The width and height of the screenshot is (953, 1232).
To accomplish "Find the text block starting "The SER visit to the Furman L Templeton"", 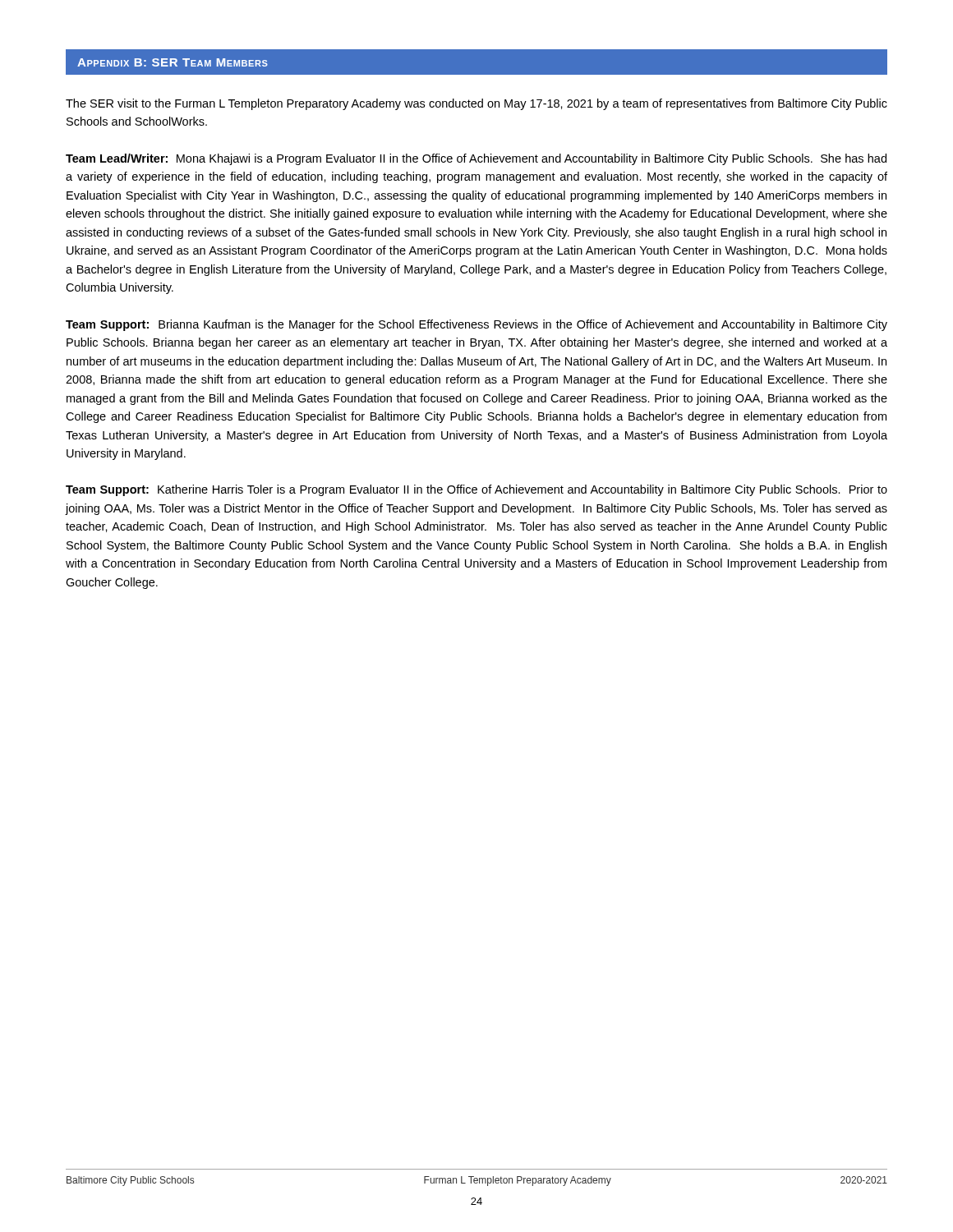I will [x=476, y=113].
